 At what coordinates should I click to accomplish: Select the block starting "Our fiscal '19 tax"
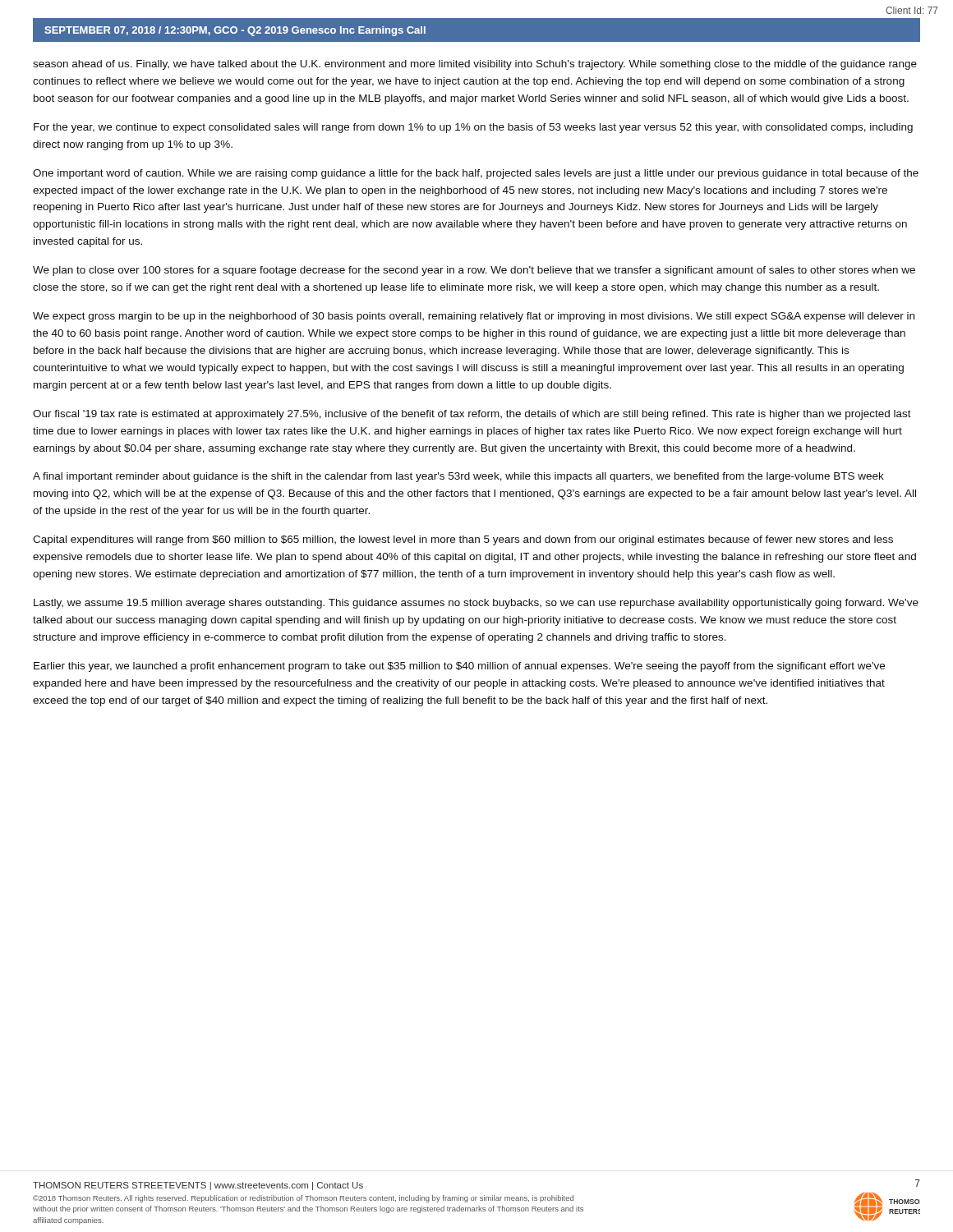coord(472,430)
